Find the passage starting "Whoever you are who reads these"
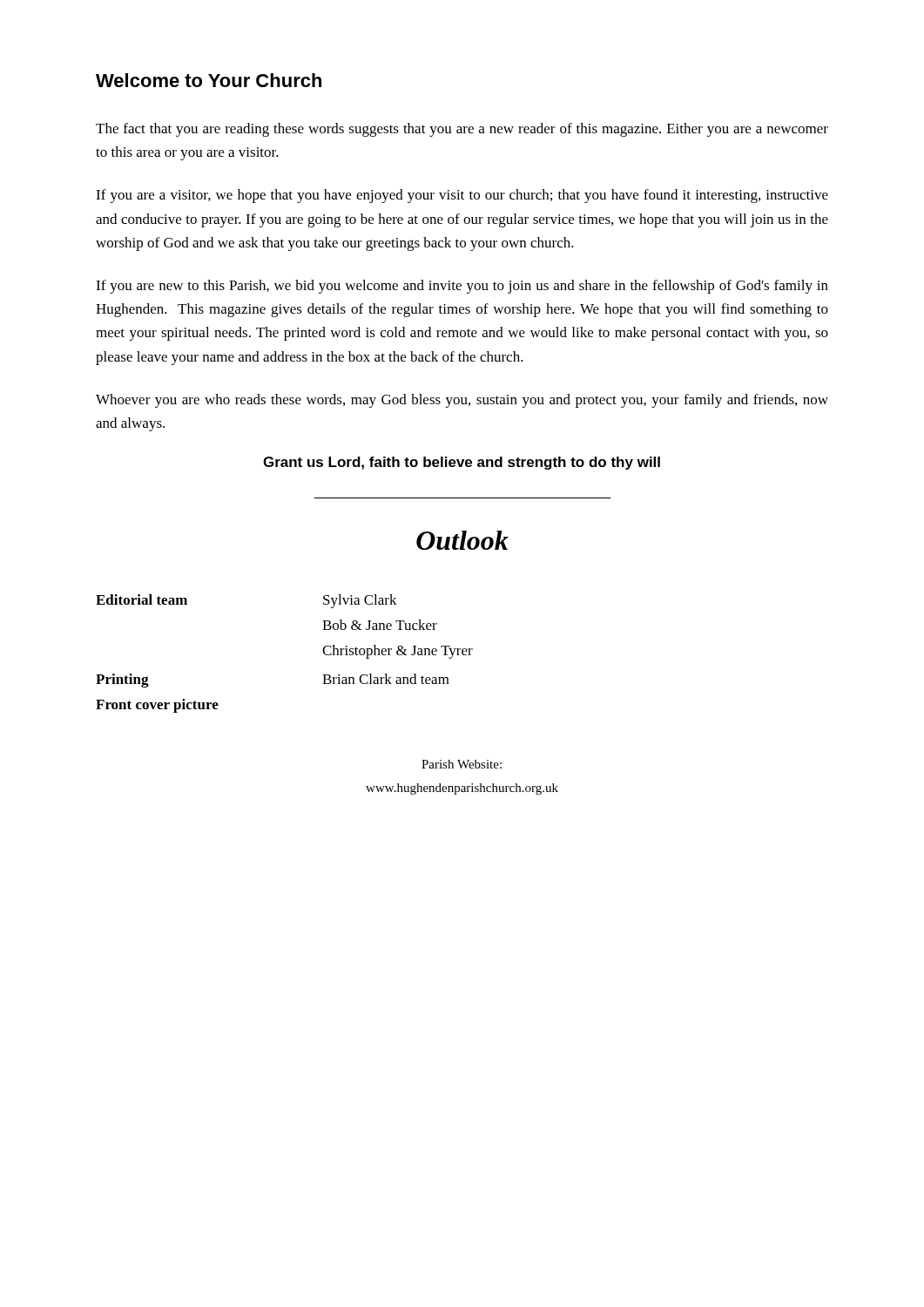 coord(462,411)
